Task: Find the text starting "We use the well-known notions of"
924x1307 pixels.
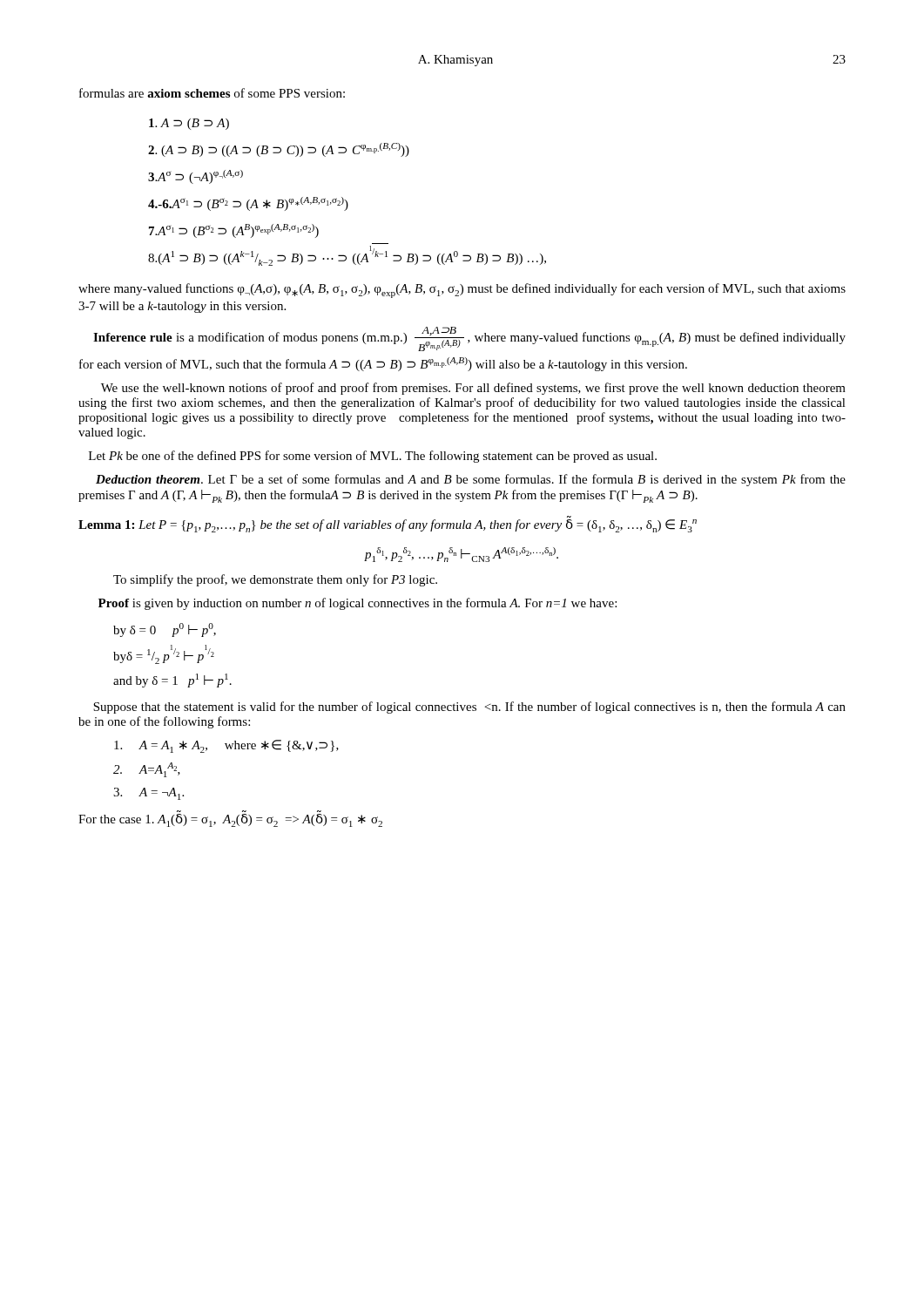Action: [462, 410]
